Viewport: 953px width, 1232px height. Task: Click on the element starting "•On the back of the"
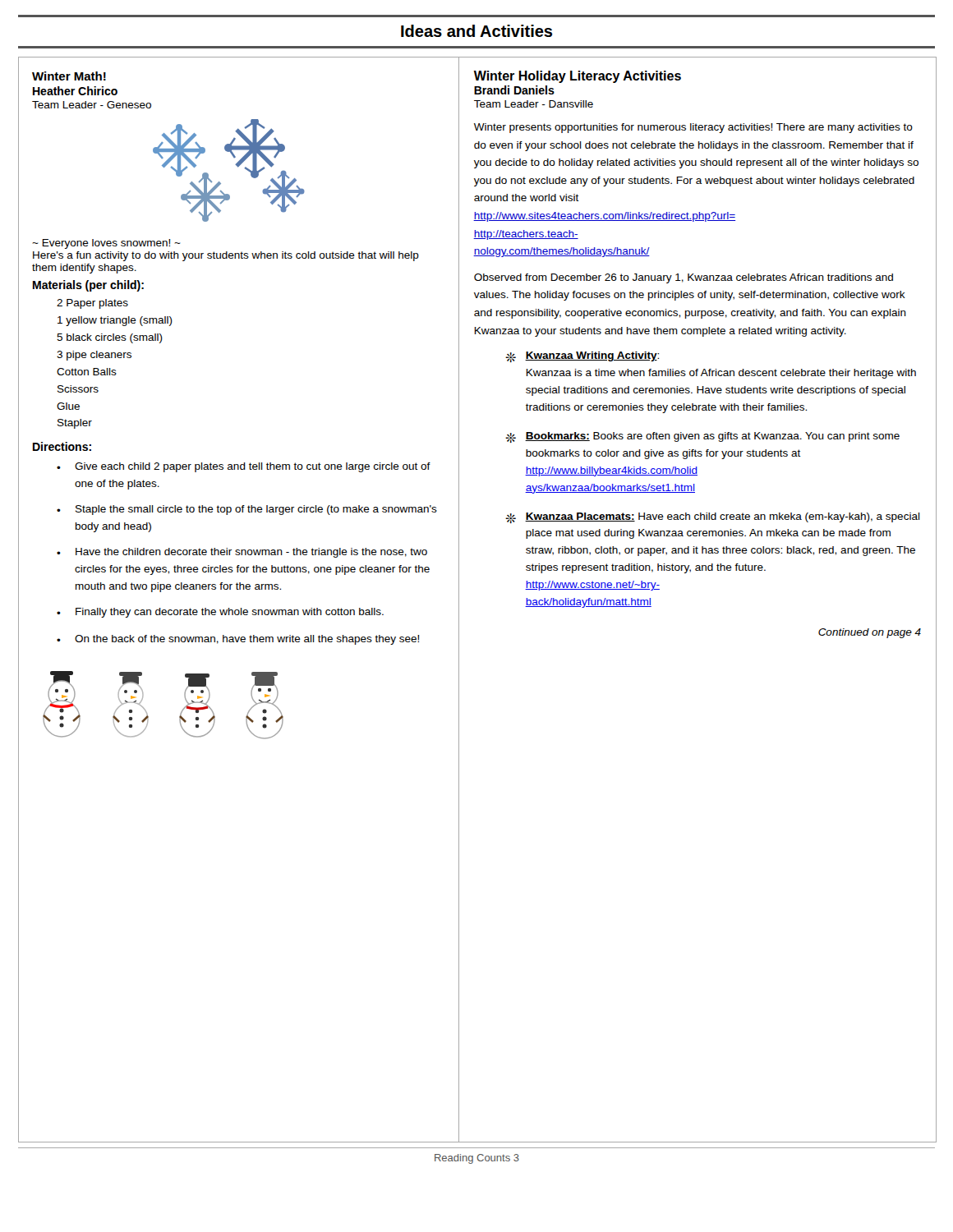(238, 640)
